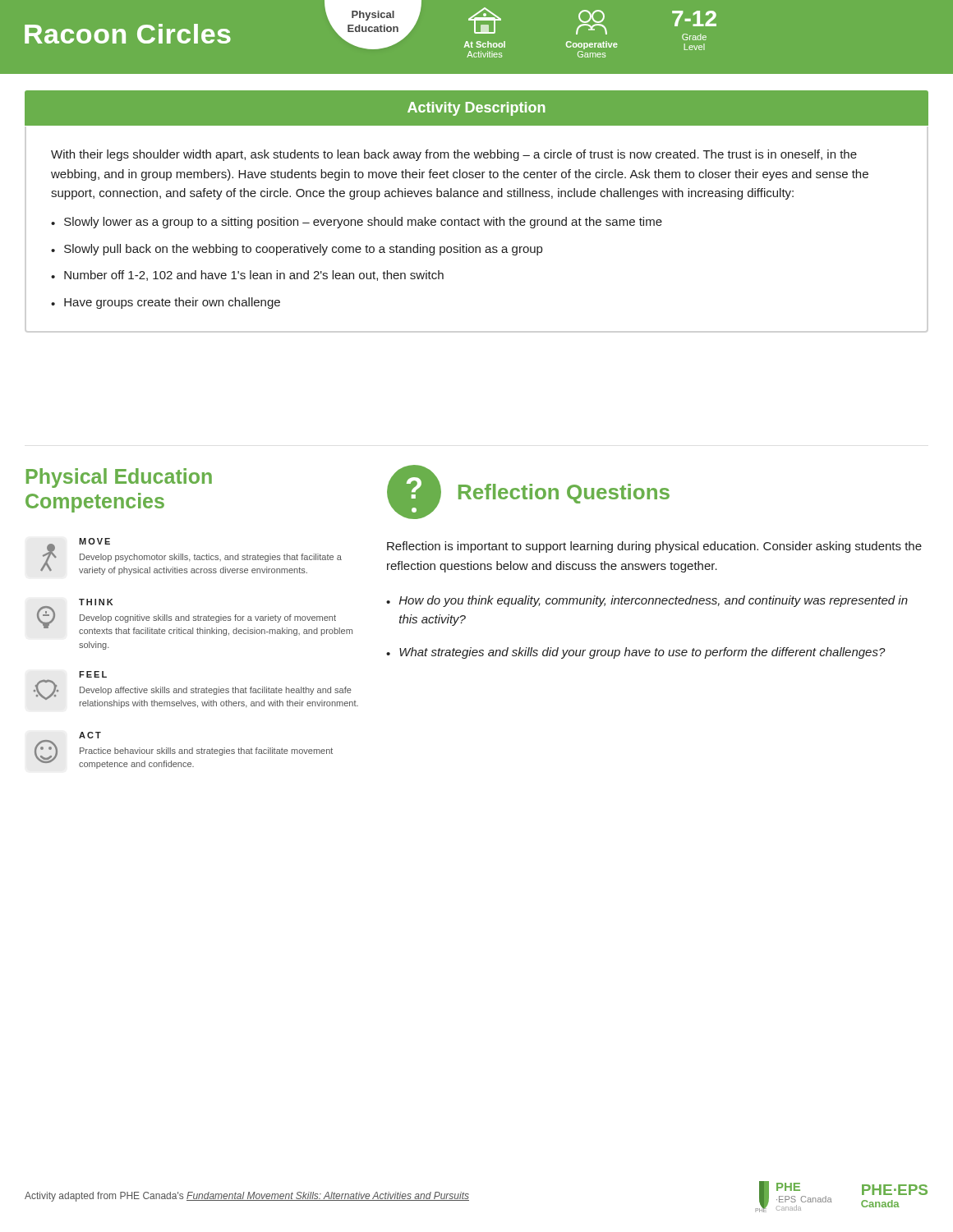This screenshot has height=1232, width=953.
Task: Click on the text block that reads "ACT Practice behaviour skills and"
Action: [193, 751]
